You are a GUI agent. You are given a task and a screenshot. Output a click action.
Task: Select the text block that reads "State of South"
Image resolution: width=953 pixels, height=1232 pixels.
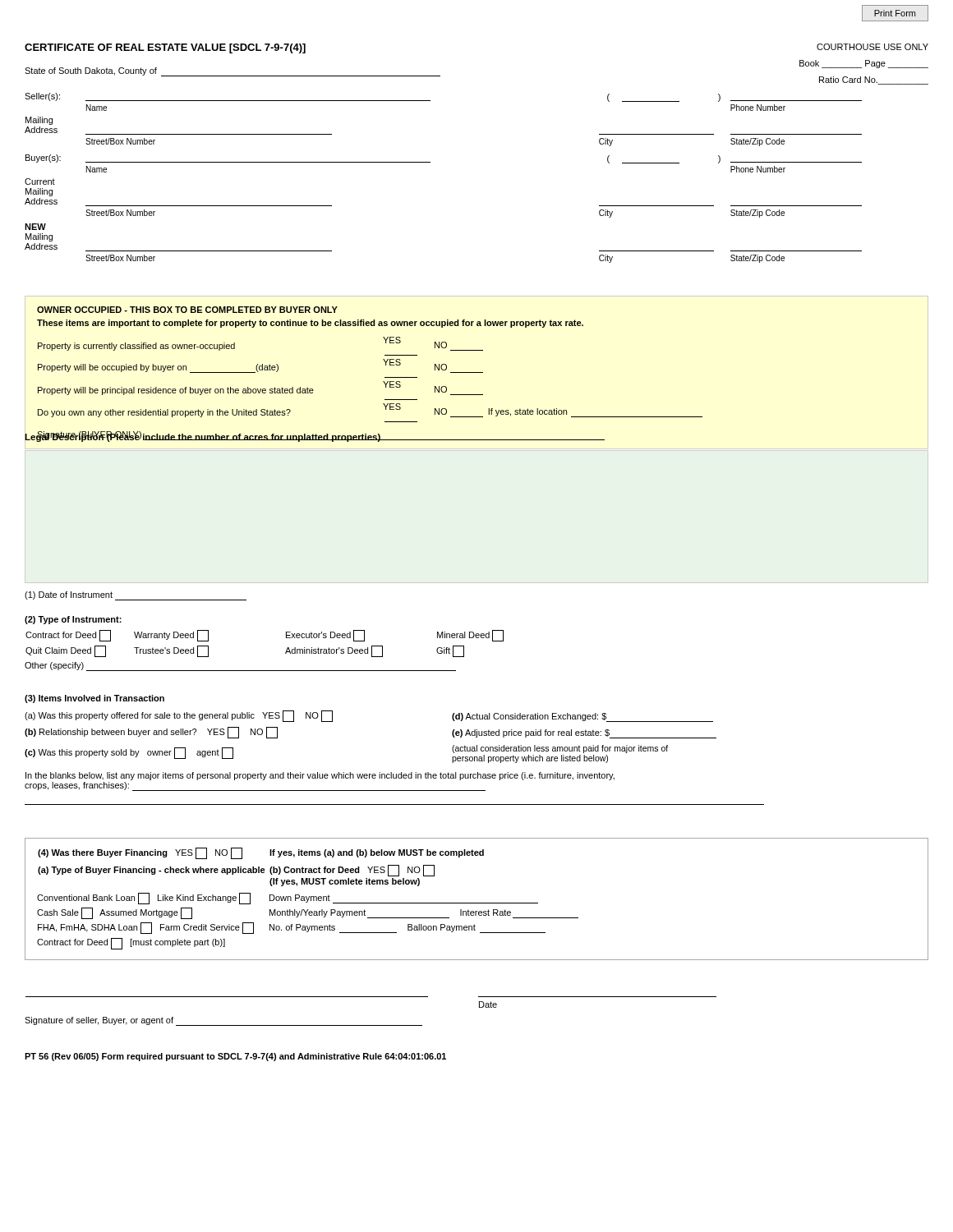coord(232,71)
